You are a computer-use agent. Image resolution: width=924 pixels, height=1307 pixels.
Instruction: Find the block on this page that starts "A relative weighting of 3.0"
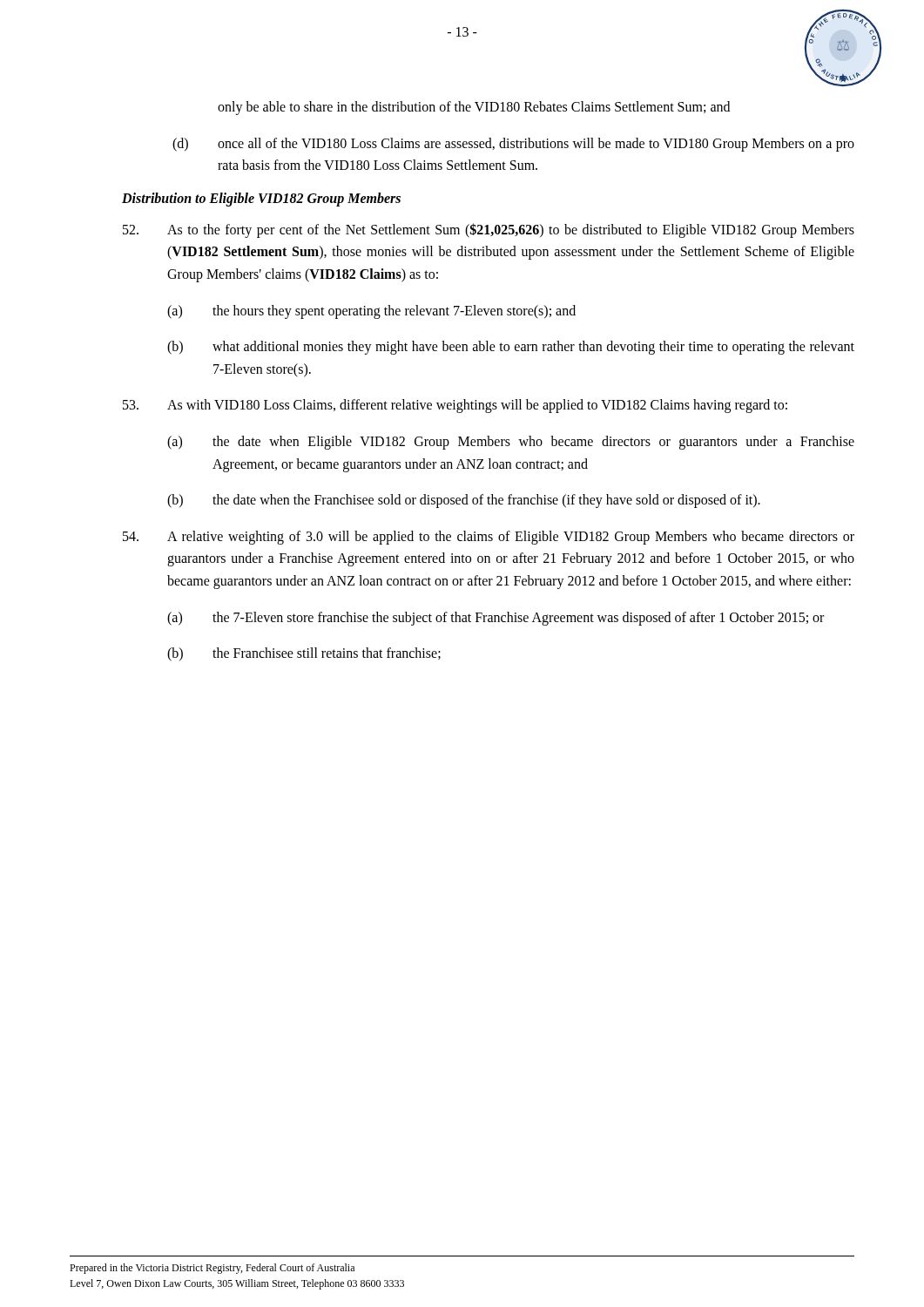[488, 559]
